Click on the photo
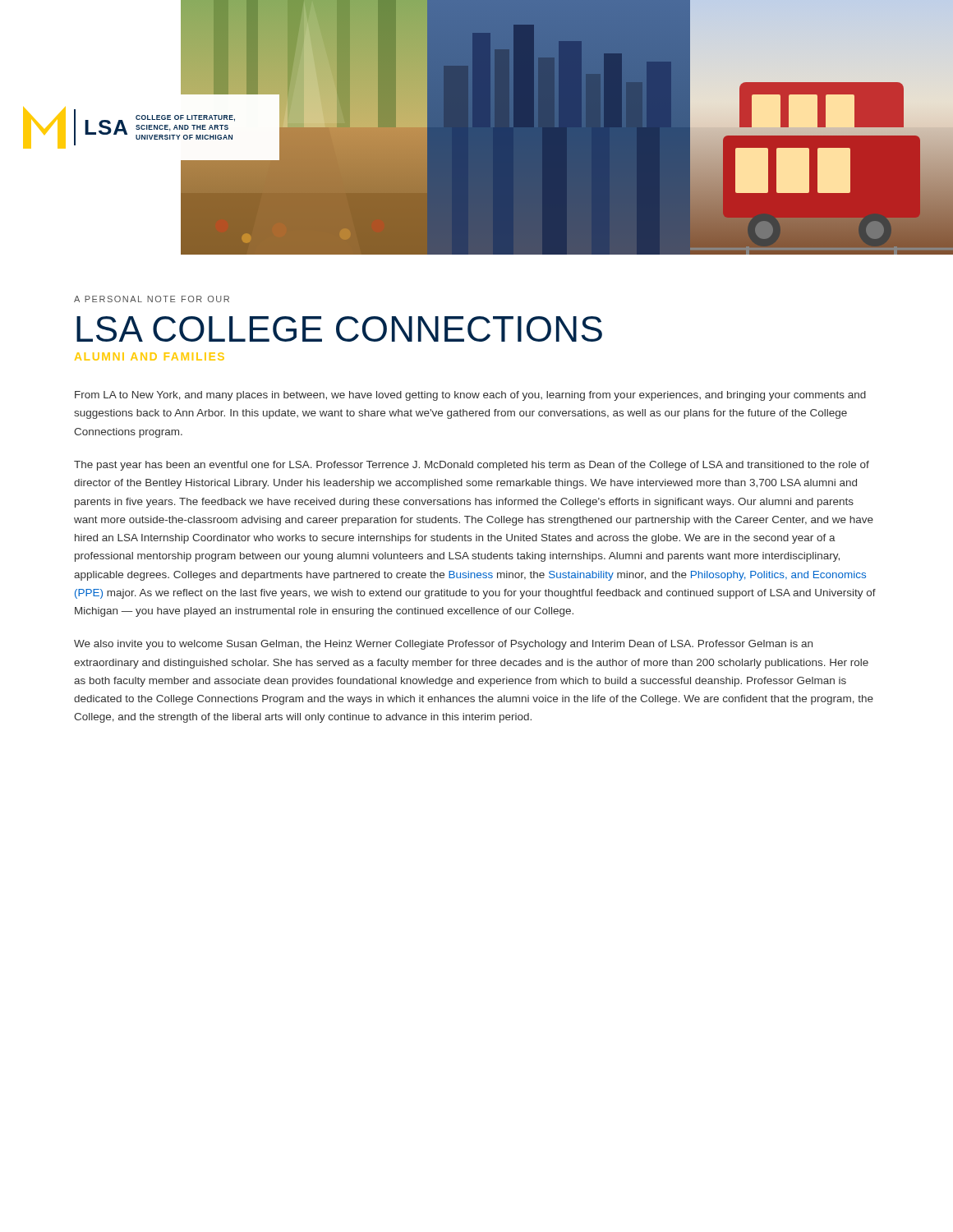The height and width of the screenshot is (1232, 953). 476,127
